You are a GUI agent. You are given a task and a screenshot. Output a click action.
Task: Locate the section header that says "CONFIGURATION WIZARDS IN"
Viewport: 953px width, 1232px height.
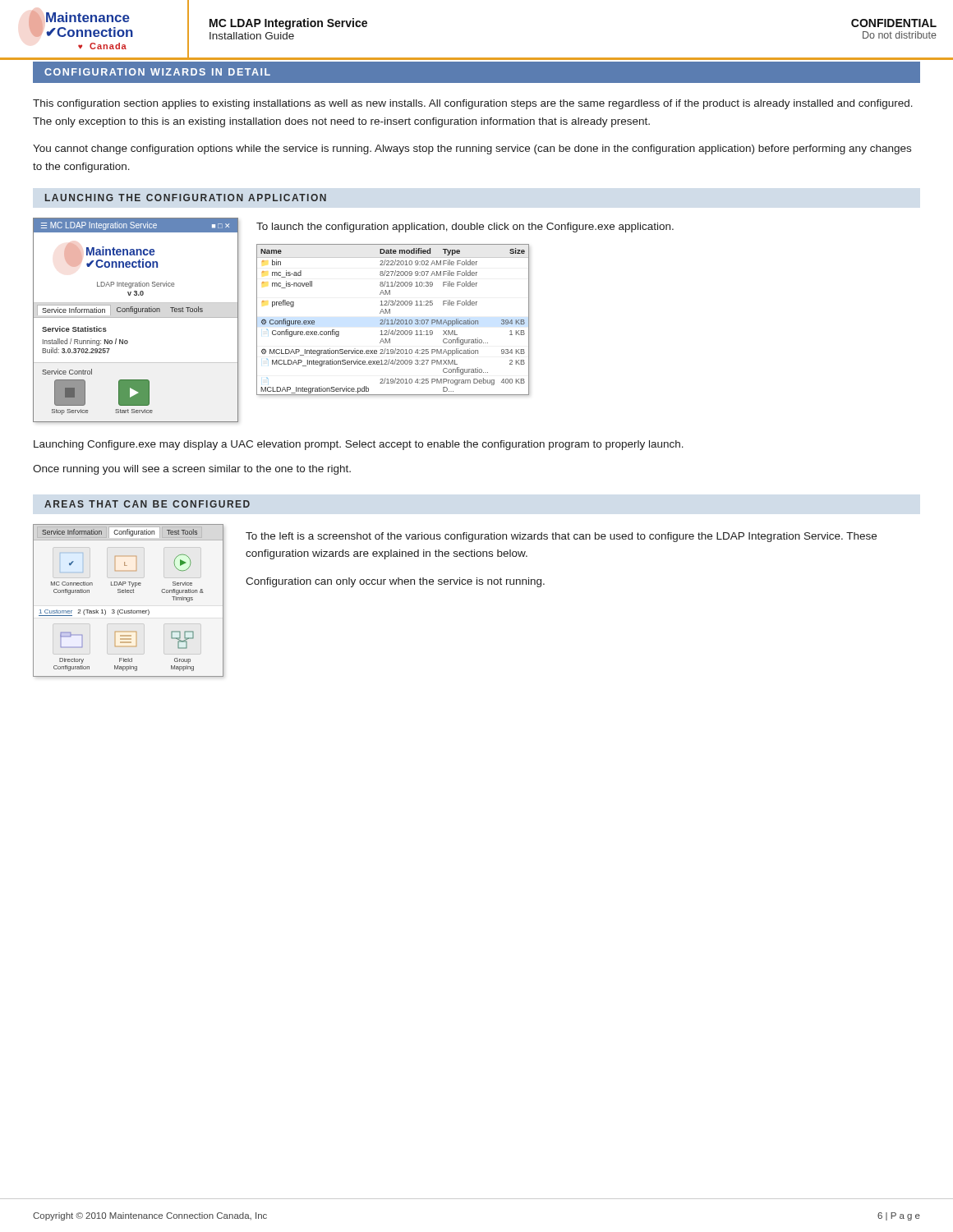pyautogui.click(x=158, y=72)
